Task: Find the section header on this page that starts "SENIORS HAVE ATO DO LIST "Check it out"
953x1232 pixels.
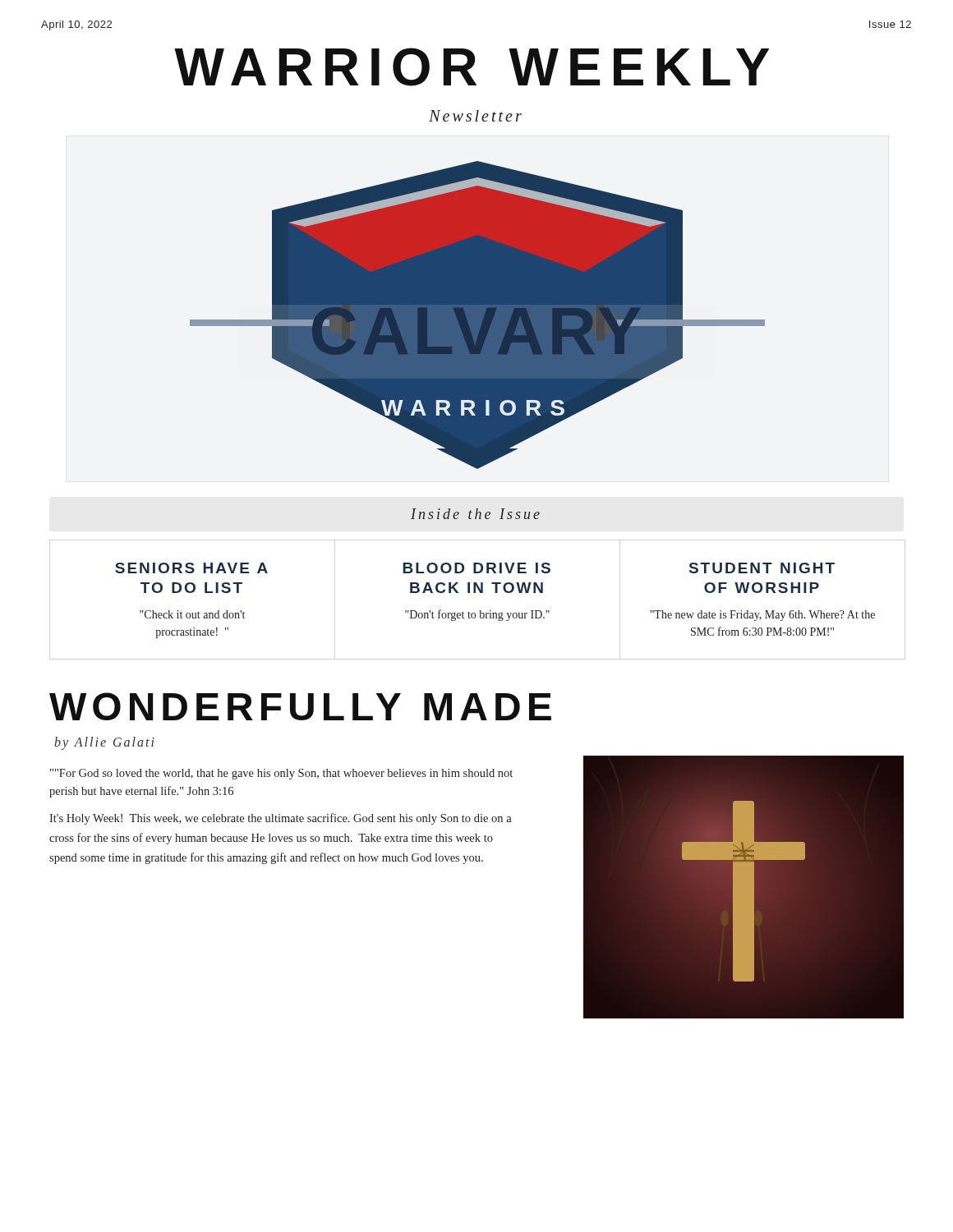Action: pyautogui.click(x=192, y=599)
